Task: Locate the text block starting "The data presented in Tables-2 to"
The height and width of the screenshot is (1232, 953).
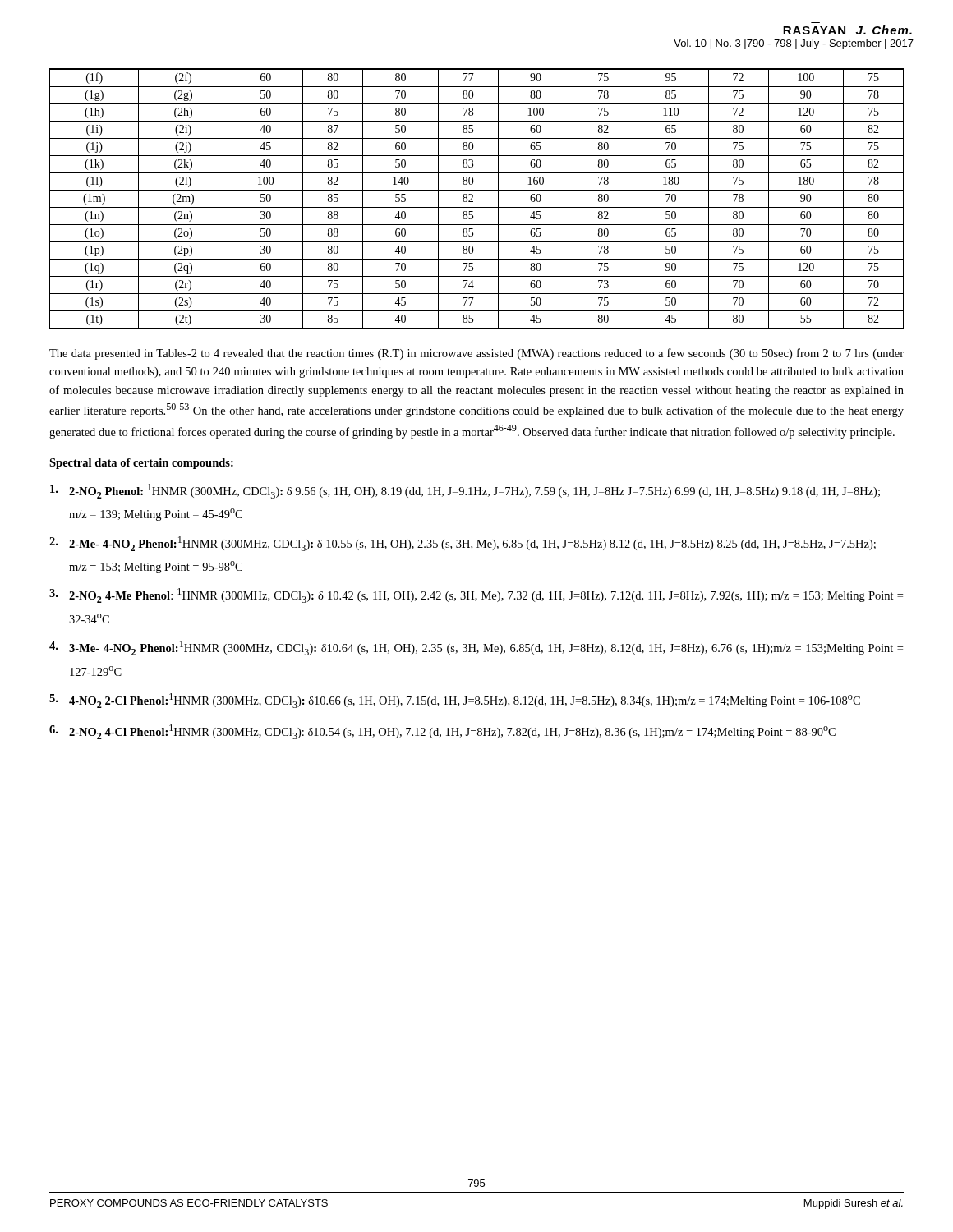Action: (x=476, y=392)
